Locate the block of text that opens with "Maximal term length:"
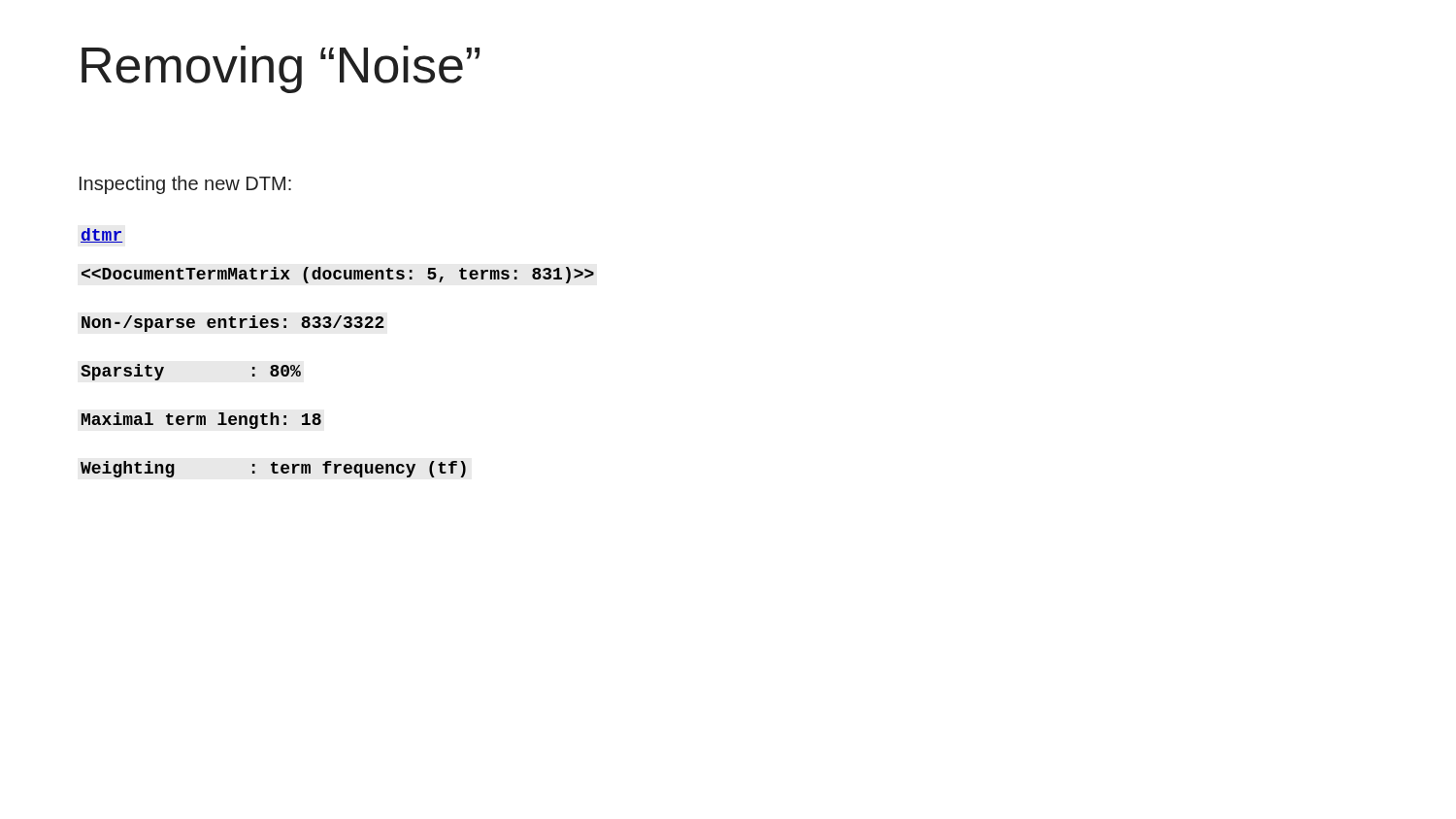 [x=201, y=420]
